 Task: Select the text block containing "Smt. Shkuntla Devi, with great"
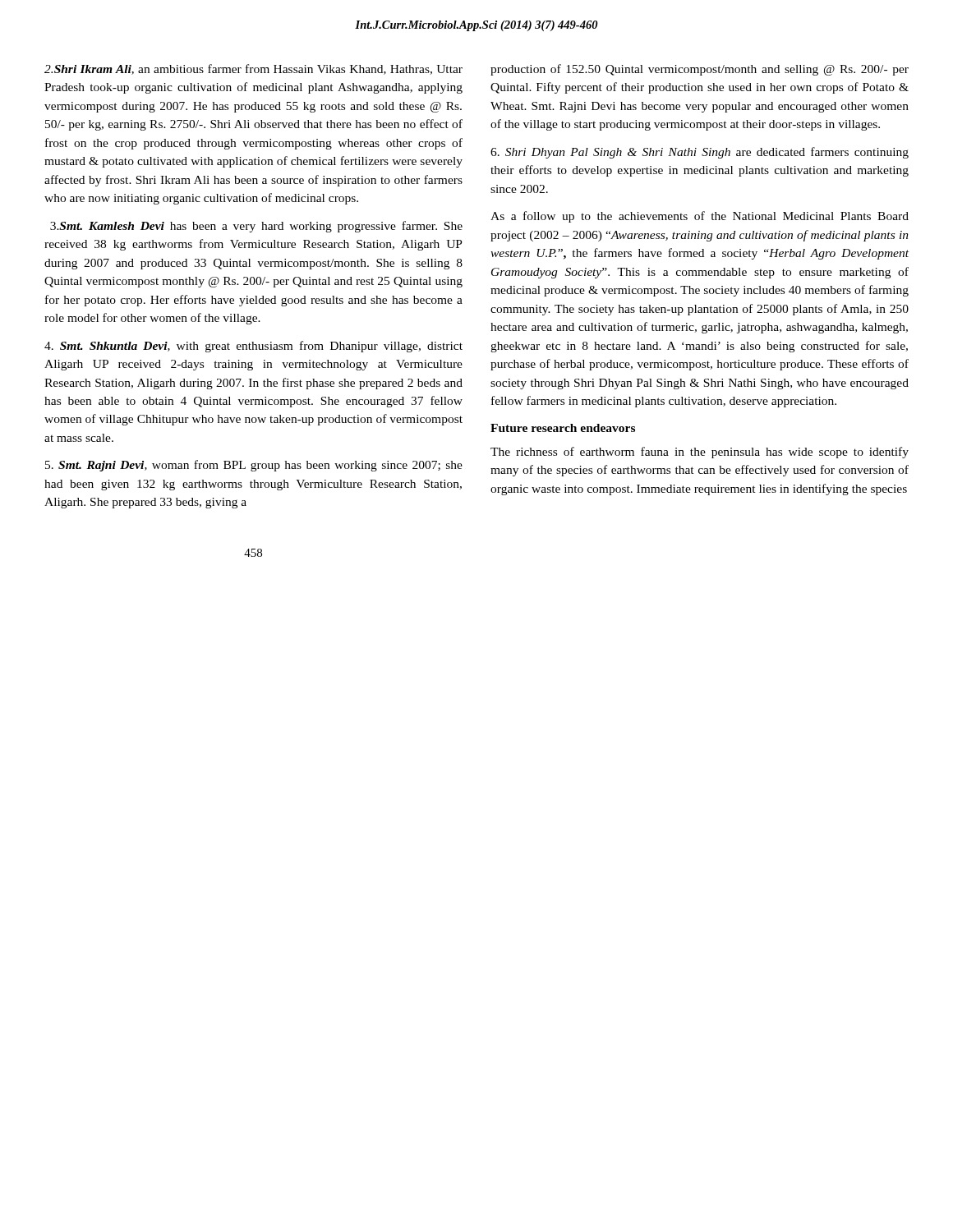(253, 392)
